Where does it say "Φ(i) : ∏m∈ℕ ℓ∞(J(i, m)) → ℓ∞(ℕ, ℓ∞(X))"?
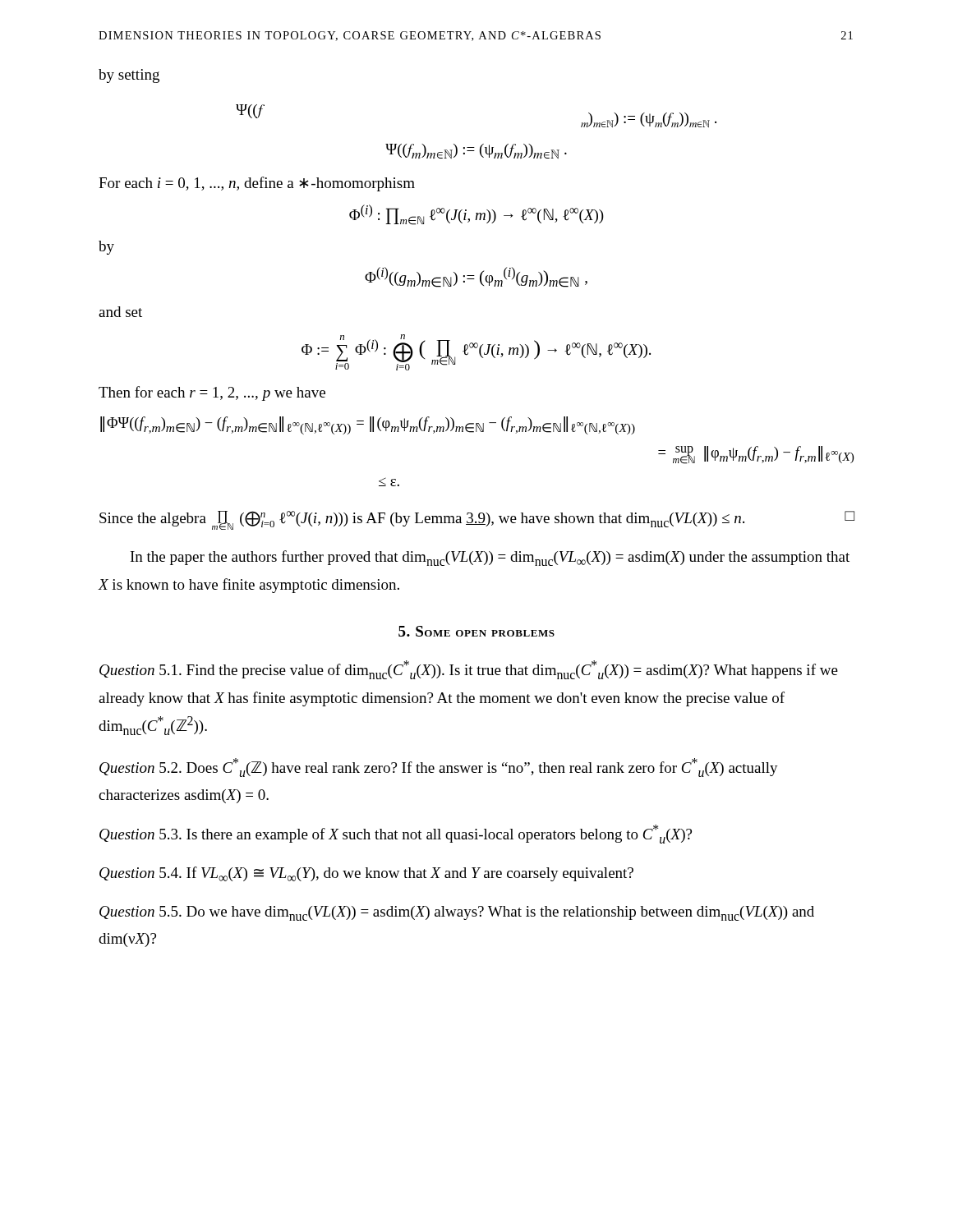 pyautogui.click(x=476, y=214)
